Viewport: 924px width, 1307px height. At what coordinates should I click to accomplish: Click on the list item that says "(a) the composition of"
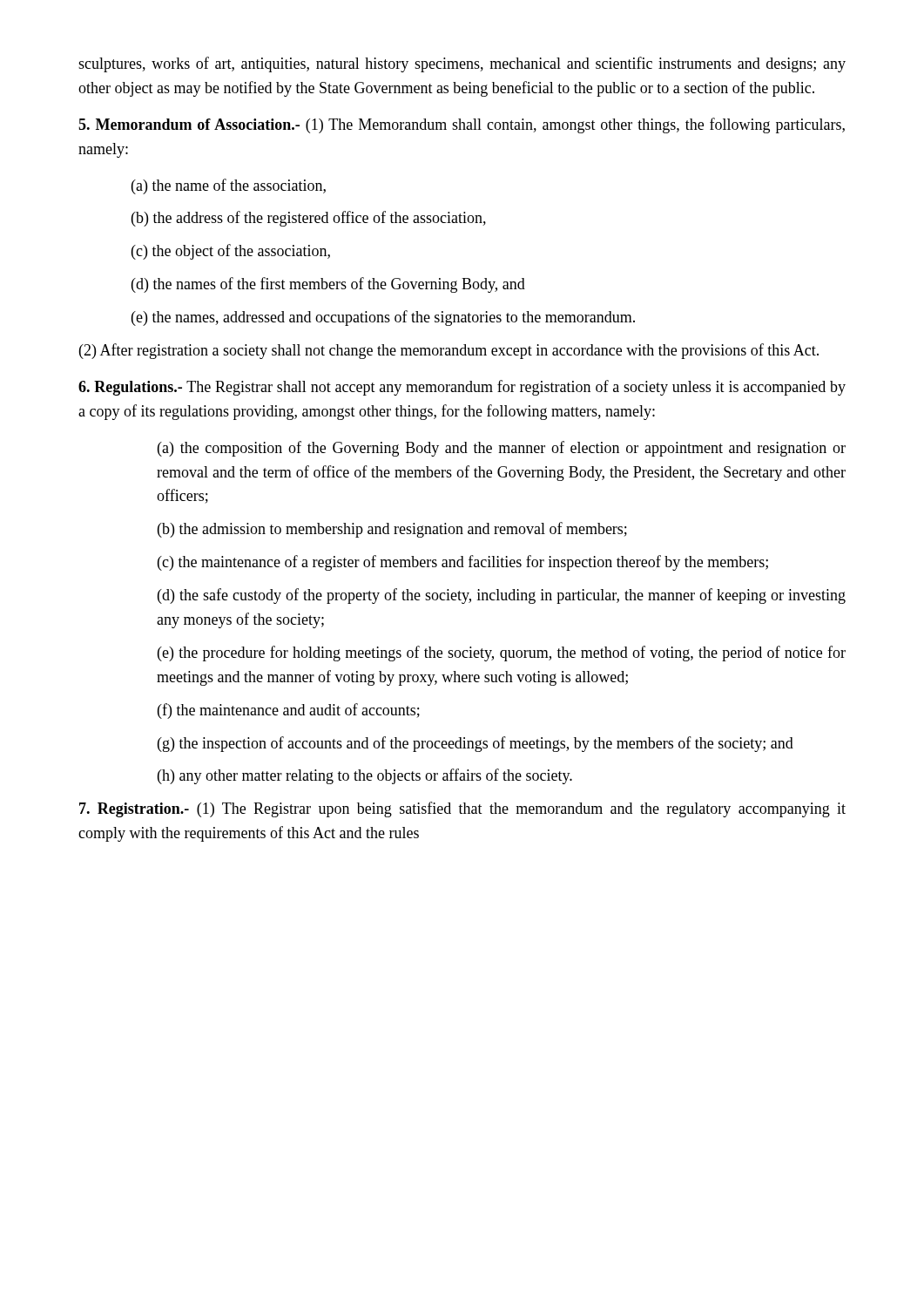[501, 472]
